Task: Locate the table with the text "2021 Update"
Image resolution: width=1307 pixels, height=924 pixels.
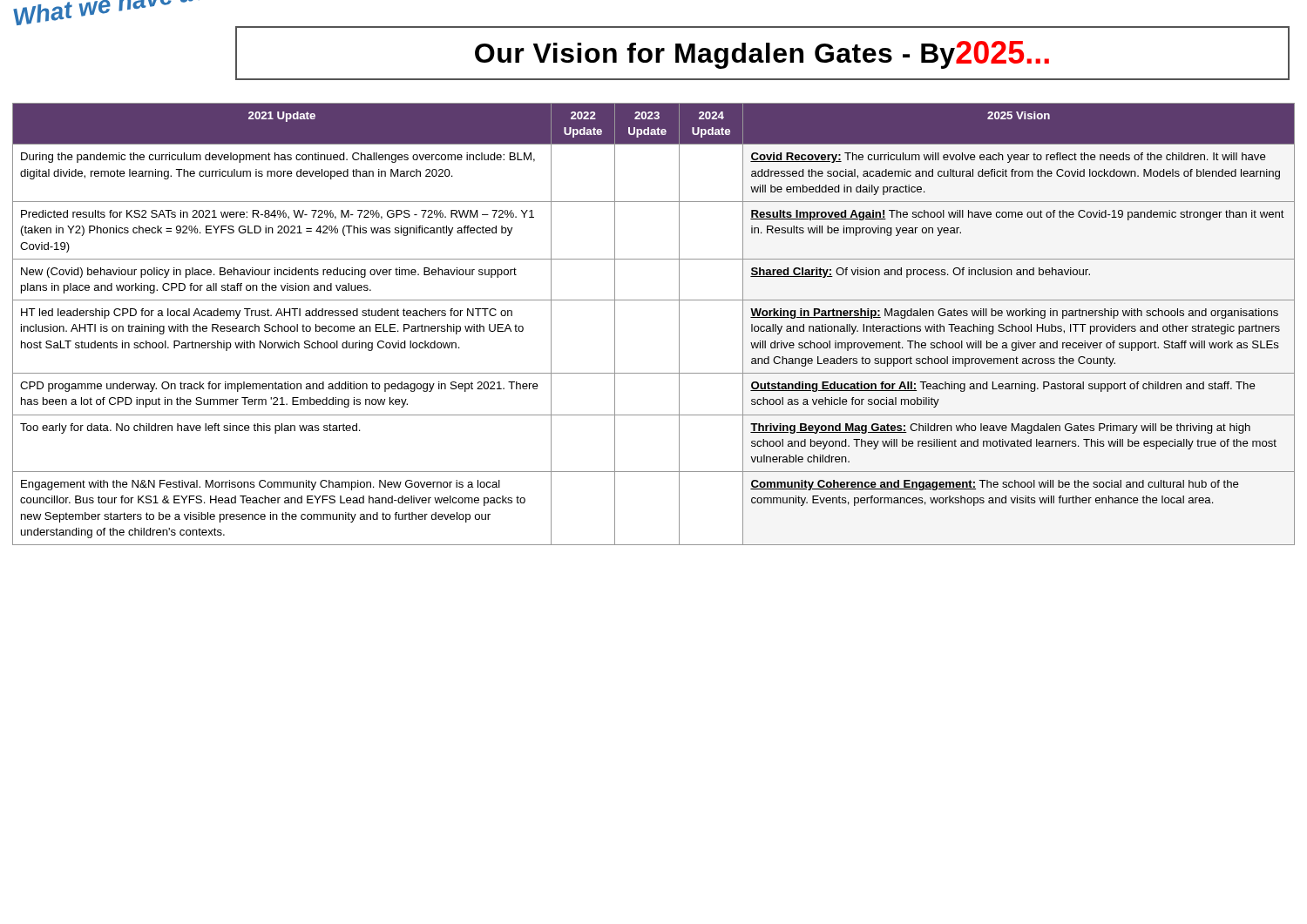Action: [654, 324]
